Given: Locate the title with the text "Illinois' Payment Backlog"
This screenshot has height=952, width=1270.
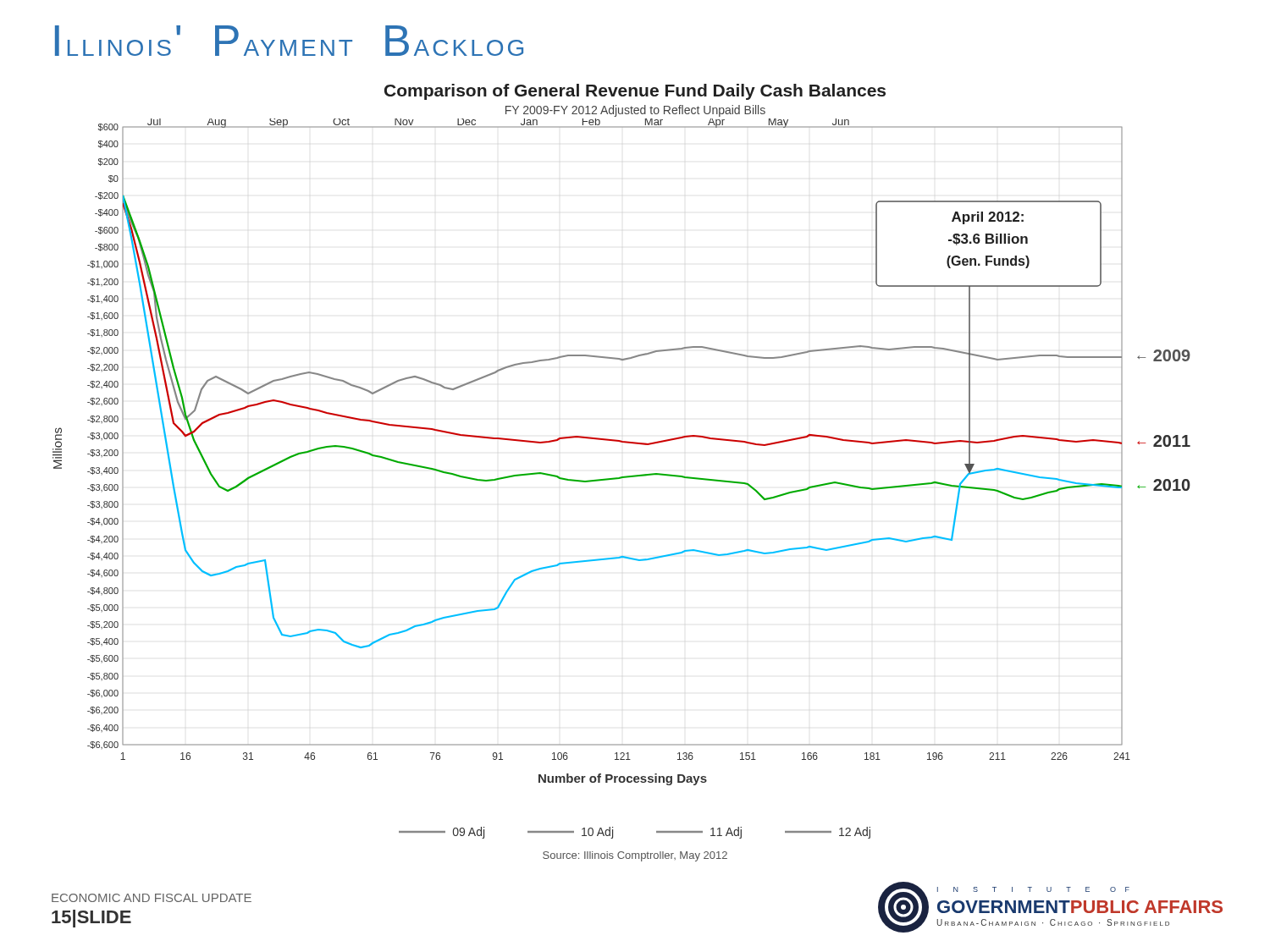Looking at the screenshot, I should tap(289, 41).
